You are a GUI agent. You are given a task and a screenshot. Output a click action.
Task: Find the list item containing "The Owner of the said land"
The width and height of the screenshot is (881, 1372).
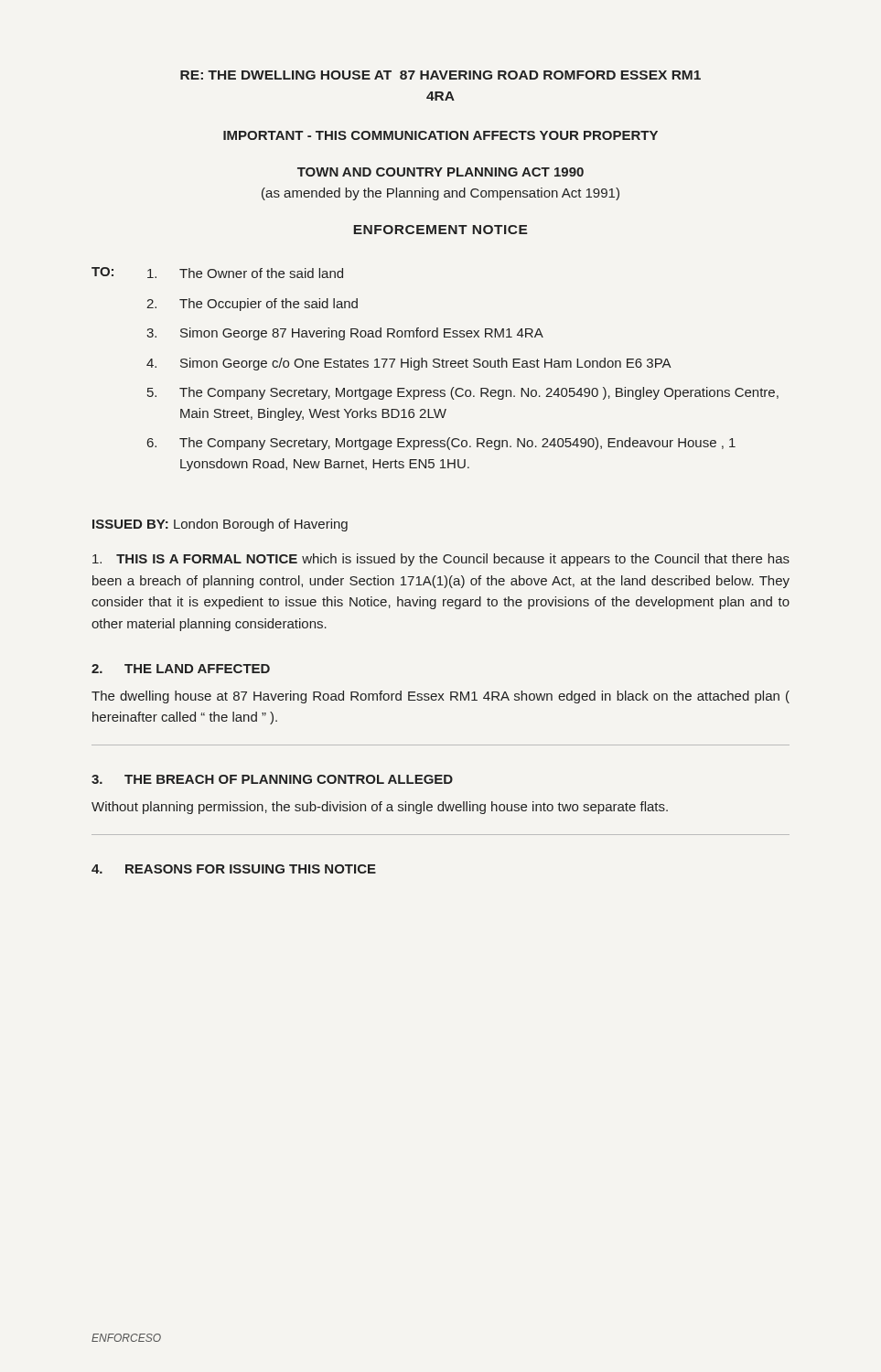point(245,273)
